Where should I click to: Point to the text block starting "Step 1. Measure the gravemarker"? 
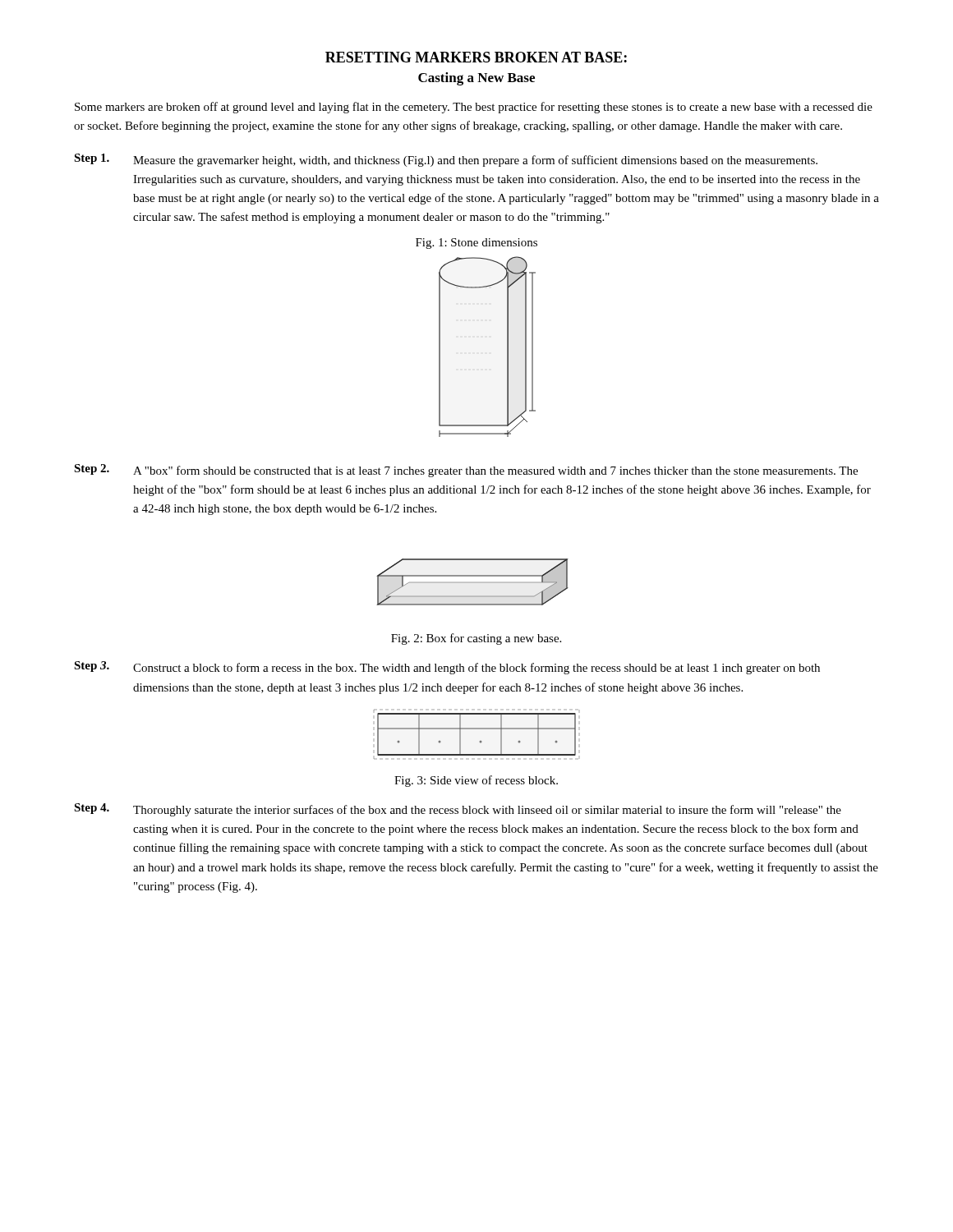click(476, 189)
